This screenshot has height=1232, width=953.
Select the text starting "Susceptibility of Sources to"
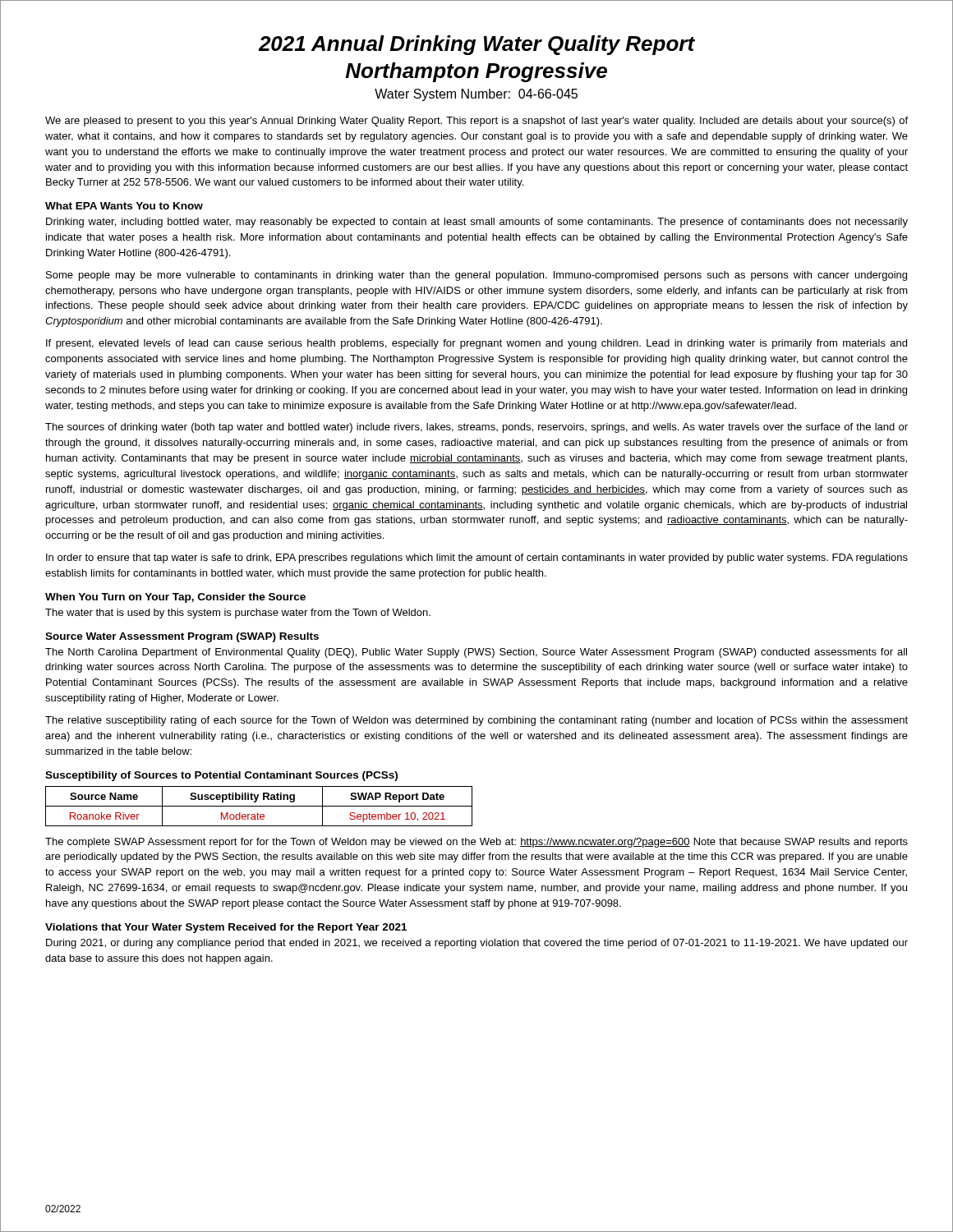coord(222,775)
